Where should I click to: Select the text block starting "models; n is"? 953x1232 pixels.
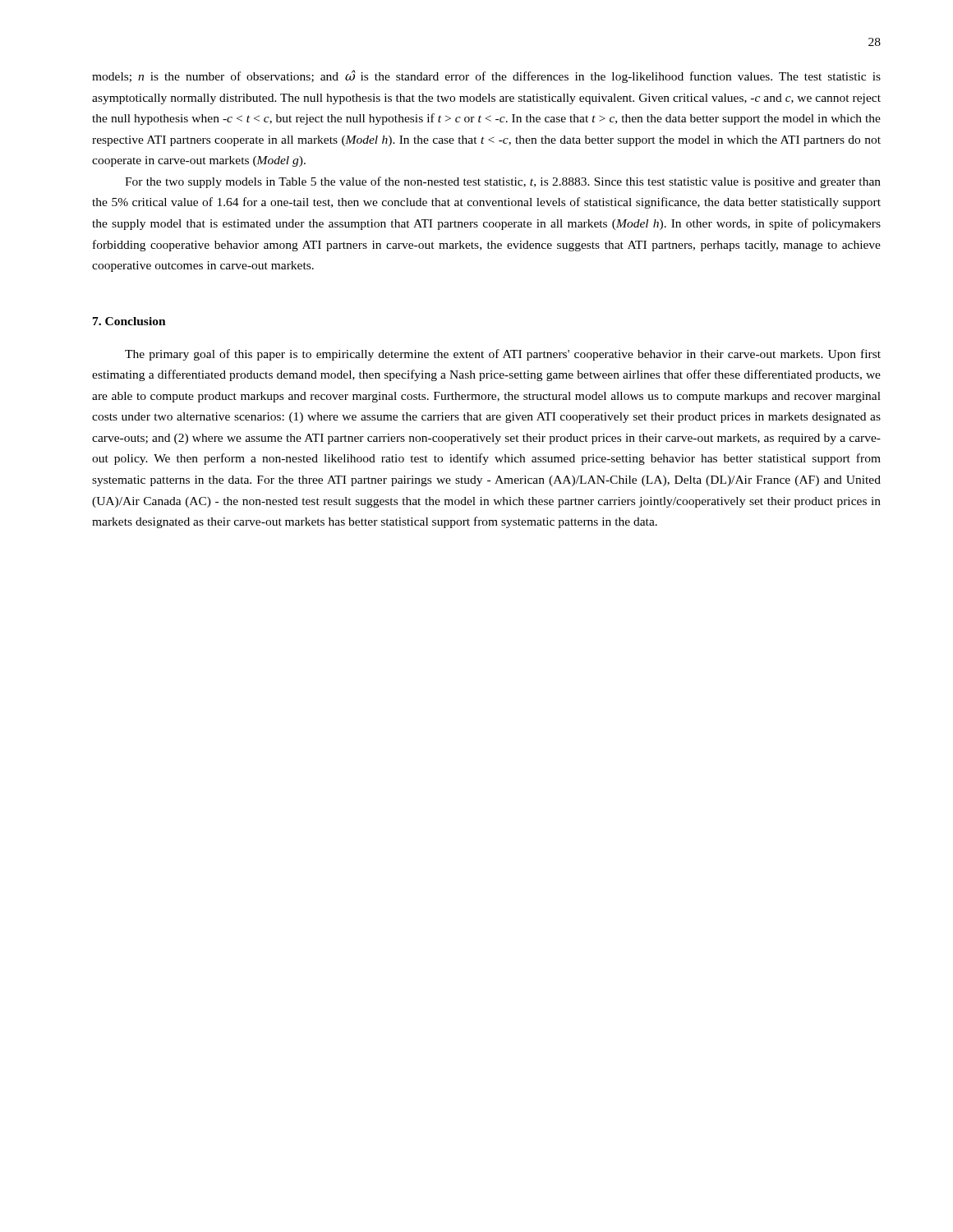pyautogui.click(x=486, y=118)
